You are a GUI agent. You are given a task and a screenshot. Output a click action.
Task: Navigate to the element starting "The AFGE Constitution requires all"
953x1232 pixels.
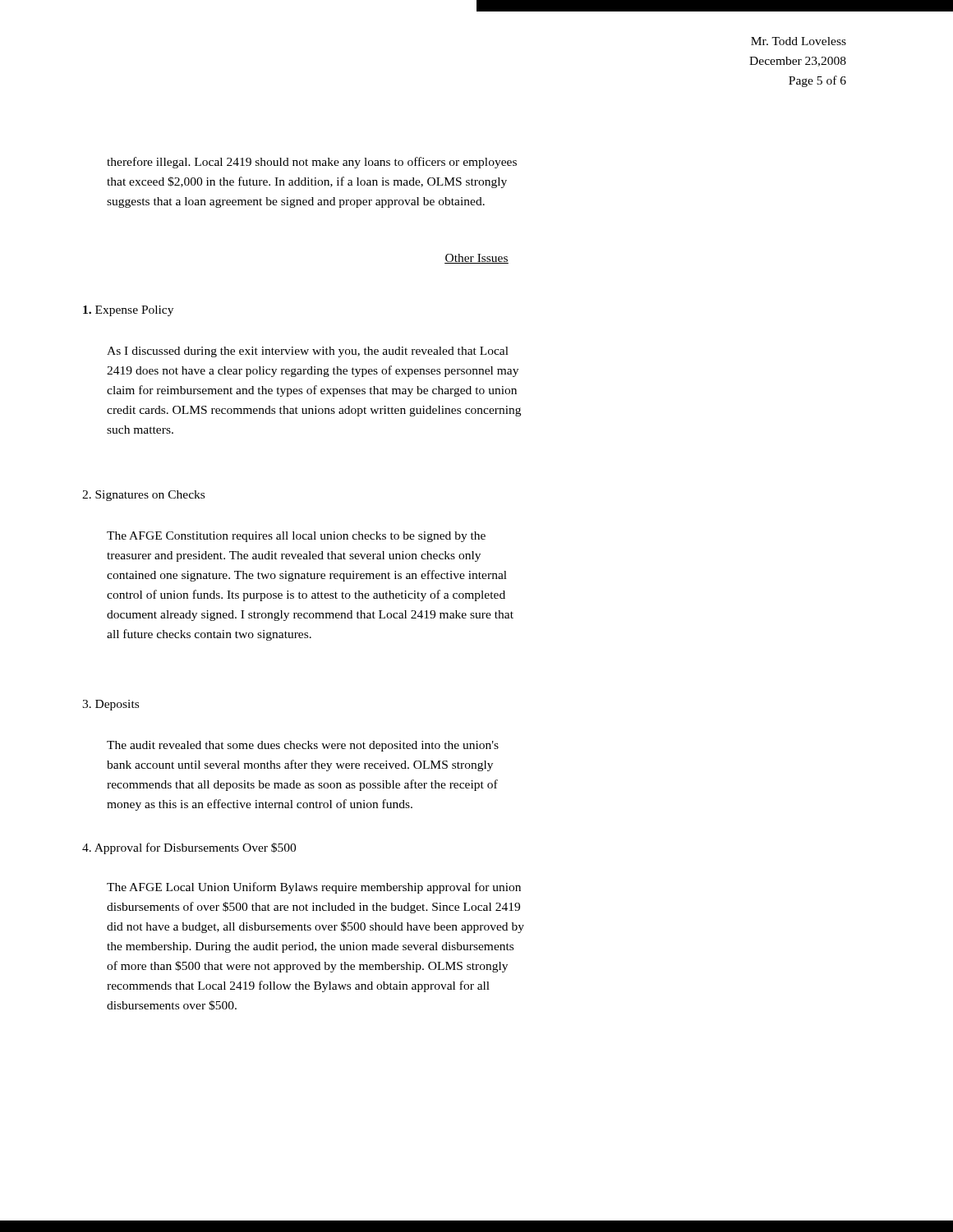coord(310,584)
